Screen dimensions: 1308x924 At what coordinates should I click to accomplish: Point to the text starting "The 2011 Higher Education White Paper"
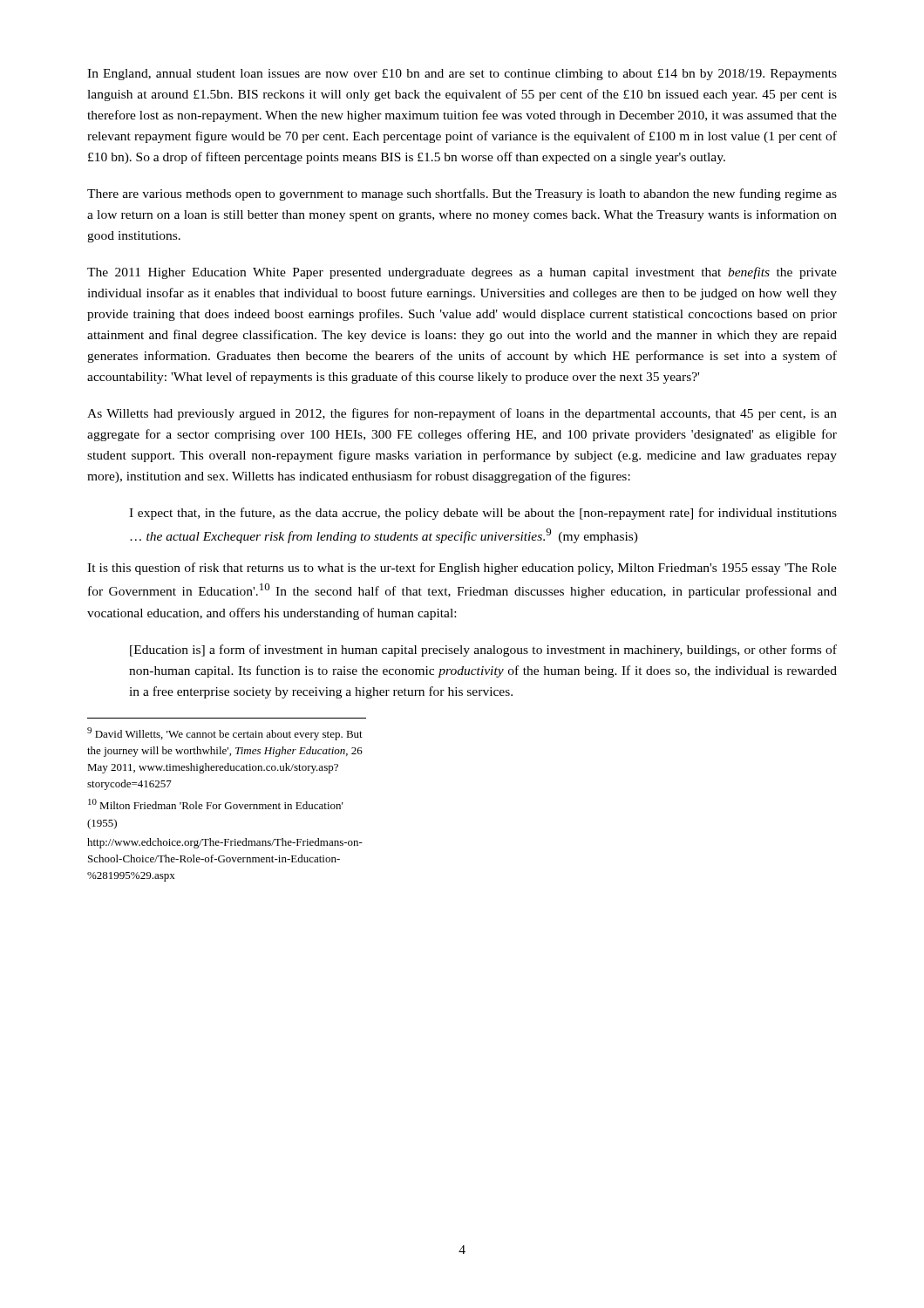462,324
